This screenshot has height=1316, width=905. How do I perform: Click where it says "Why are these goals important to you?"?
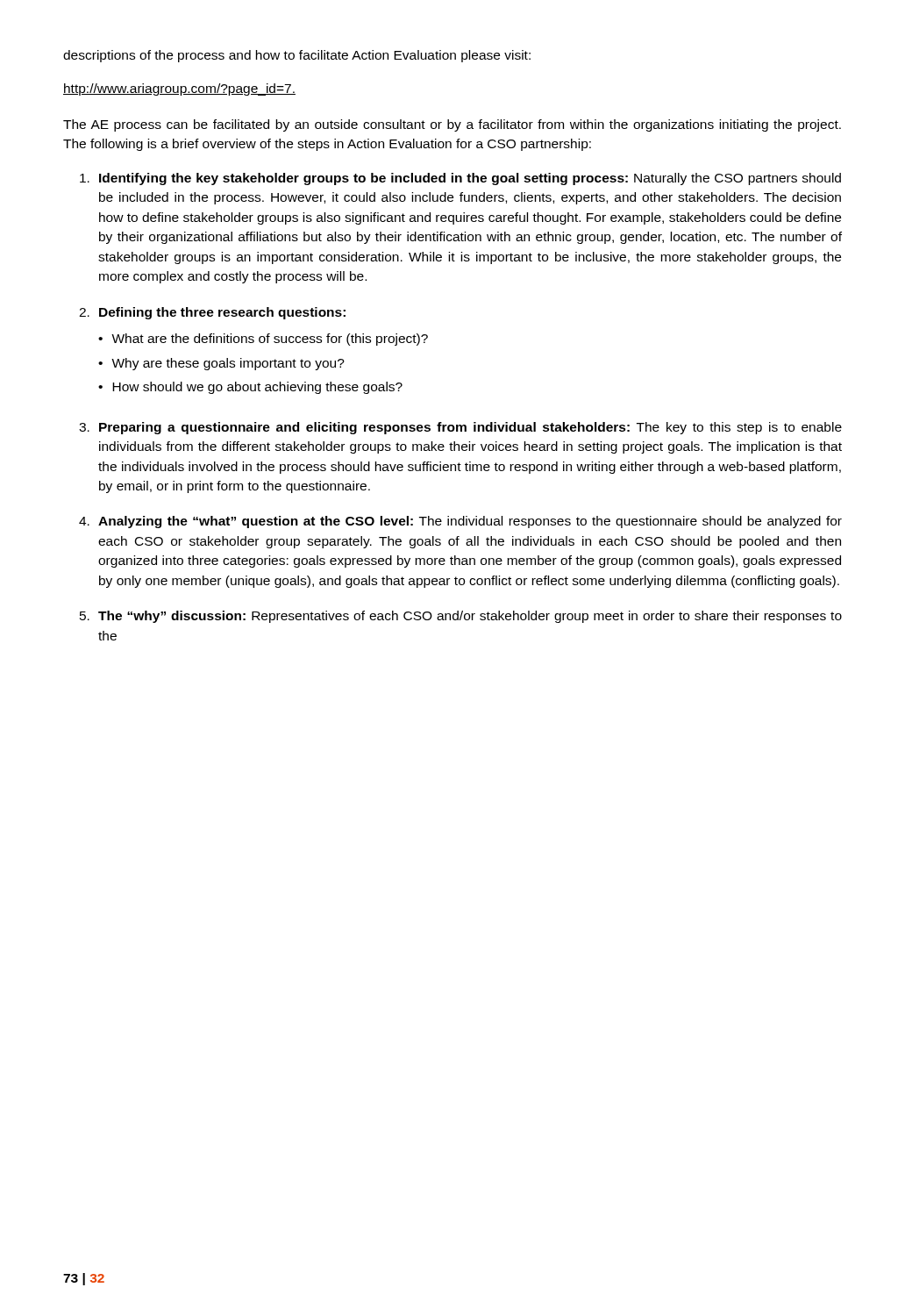tap(228, 362)
